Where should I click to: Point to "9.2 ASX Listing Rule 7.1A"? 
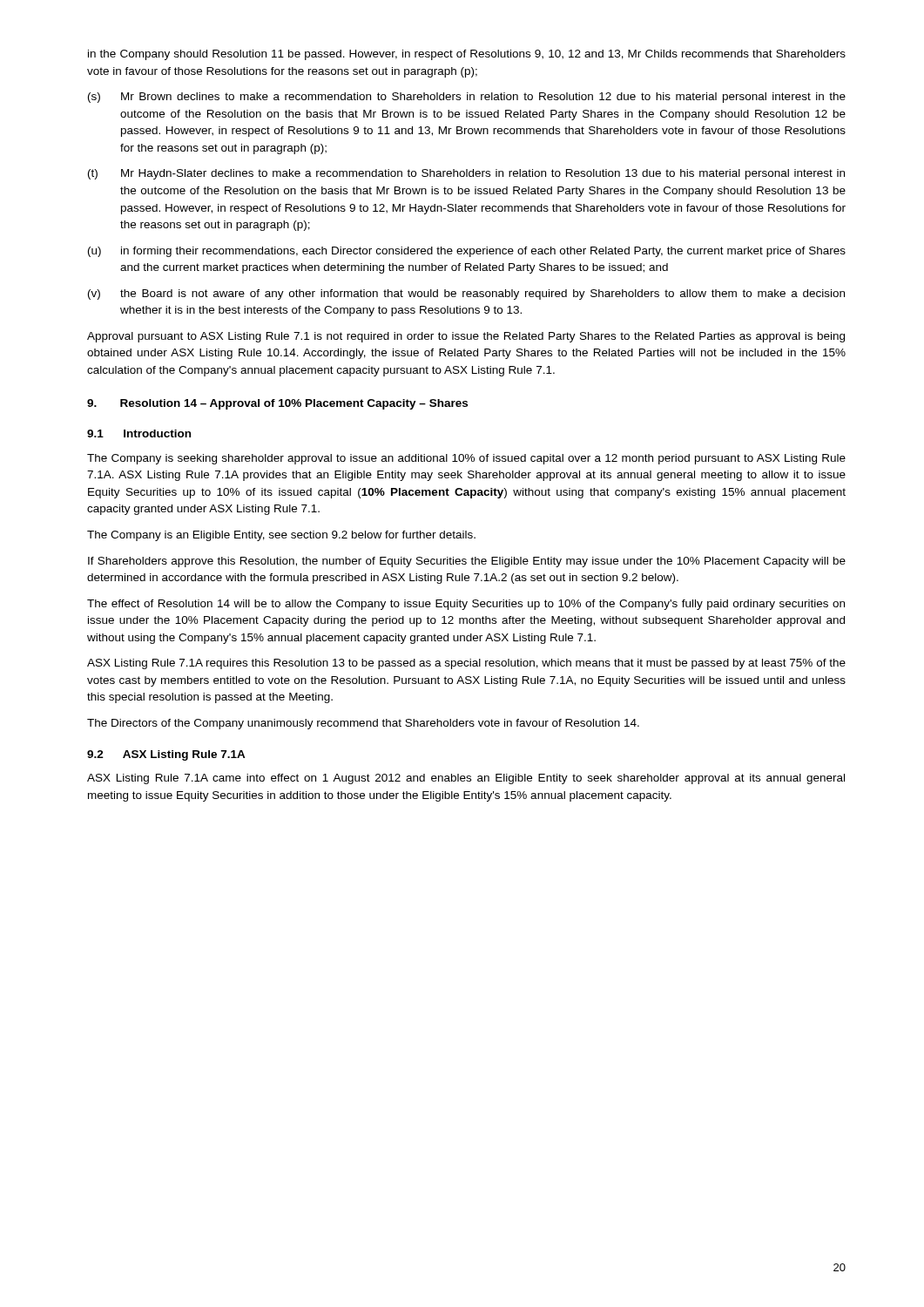click(x=166, y=755)
